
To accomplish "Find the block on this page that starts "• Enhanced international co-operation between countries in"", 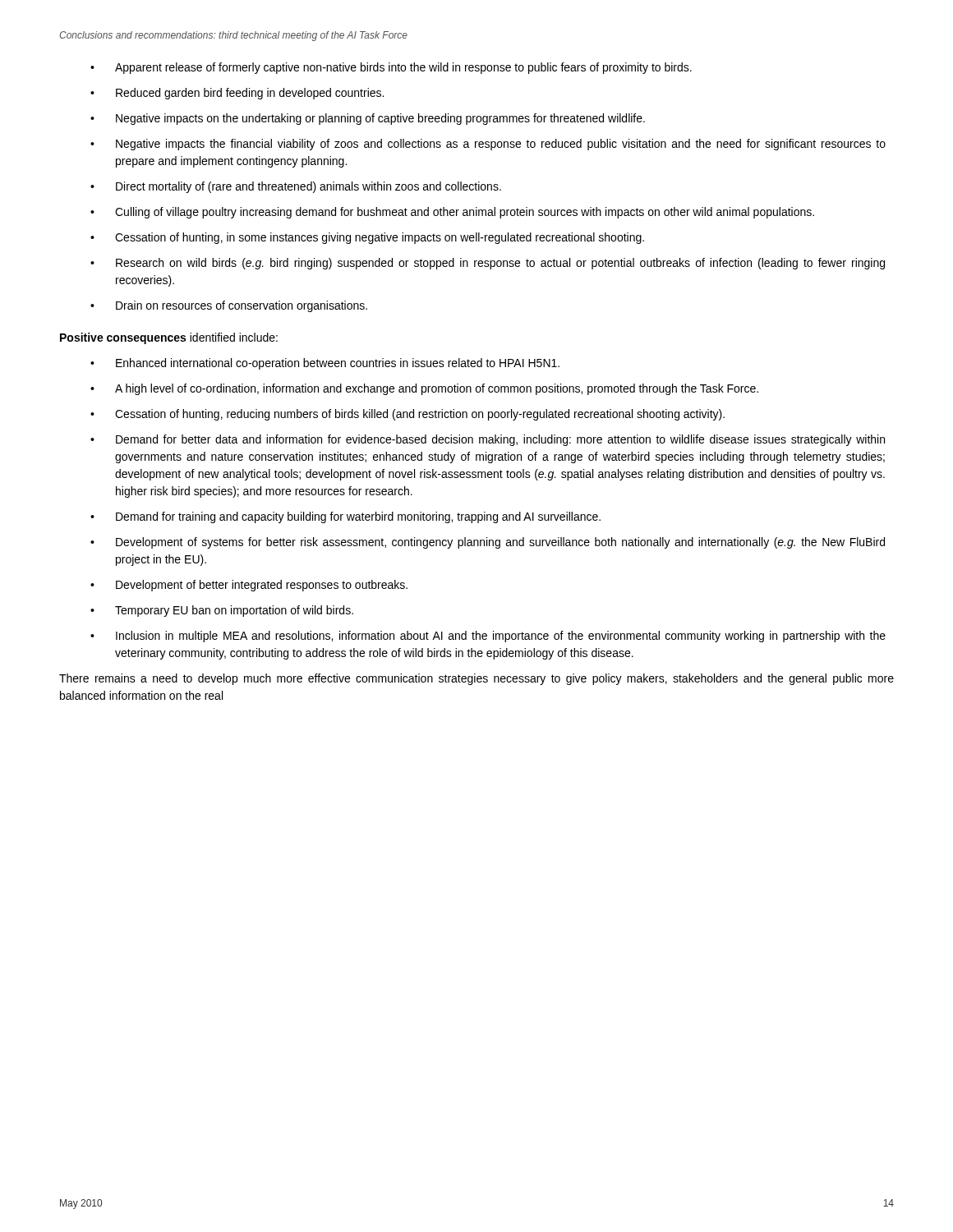I will [x=492, y=363].
